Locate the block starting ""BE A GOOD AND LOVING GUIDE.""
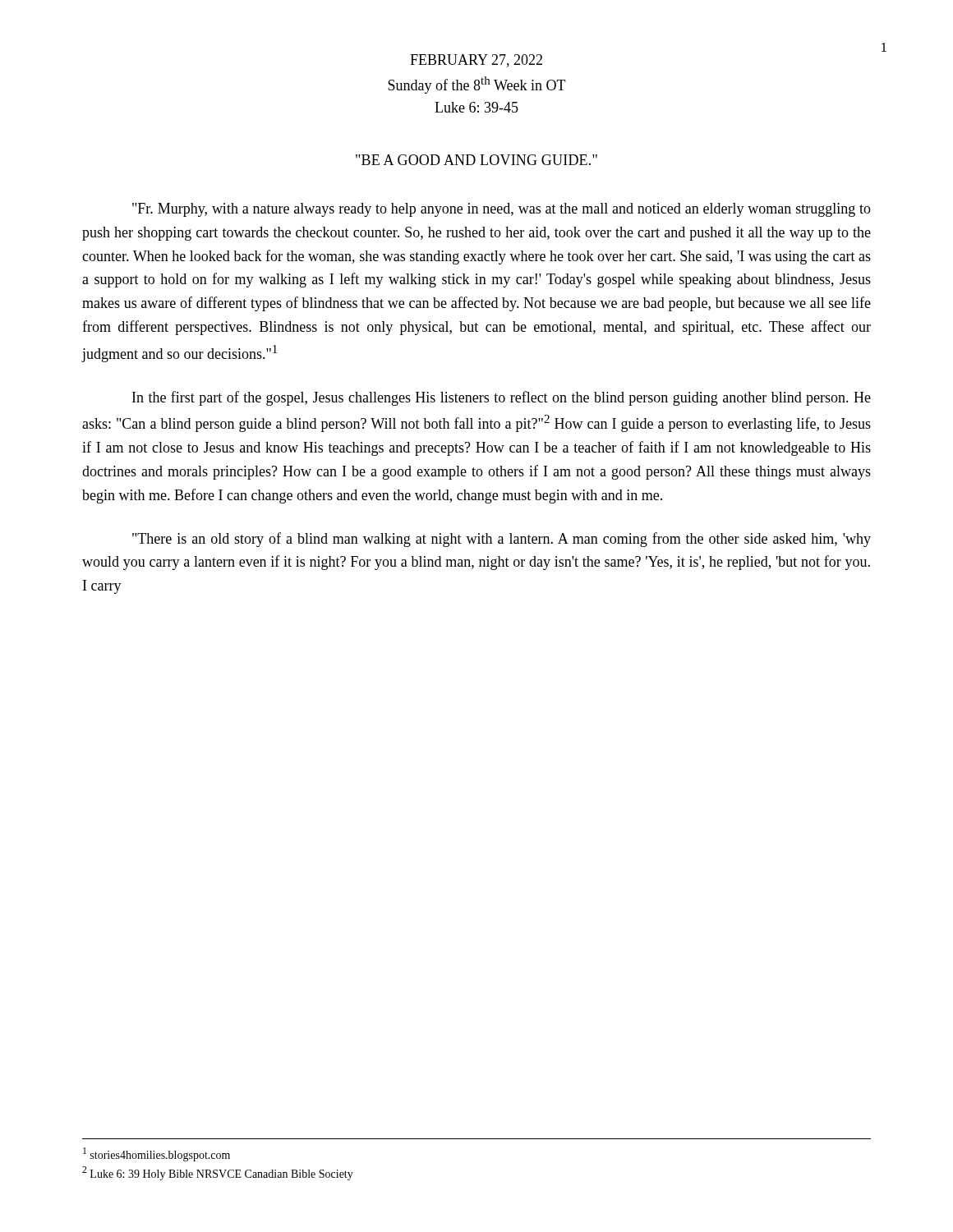Image resolution: width=953 pixels, height=1232 pixels. pos(476,160)
